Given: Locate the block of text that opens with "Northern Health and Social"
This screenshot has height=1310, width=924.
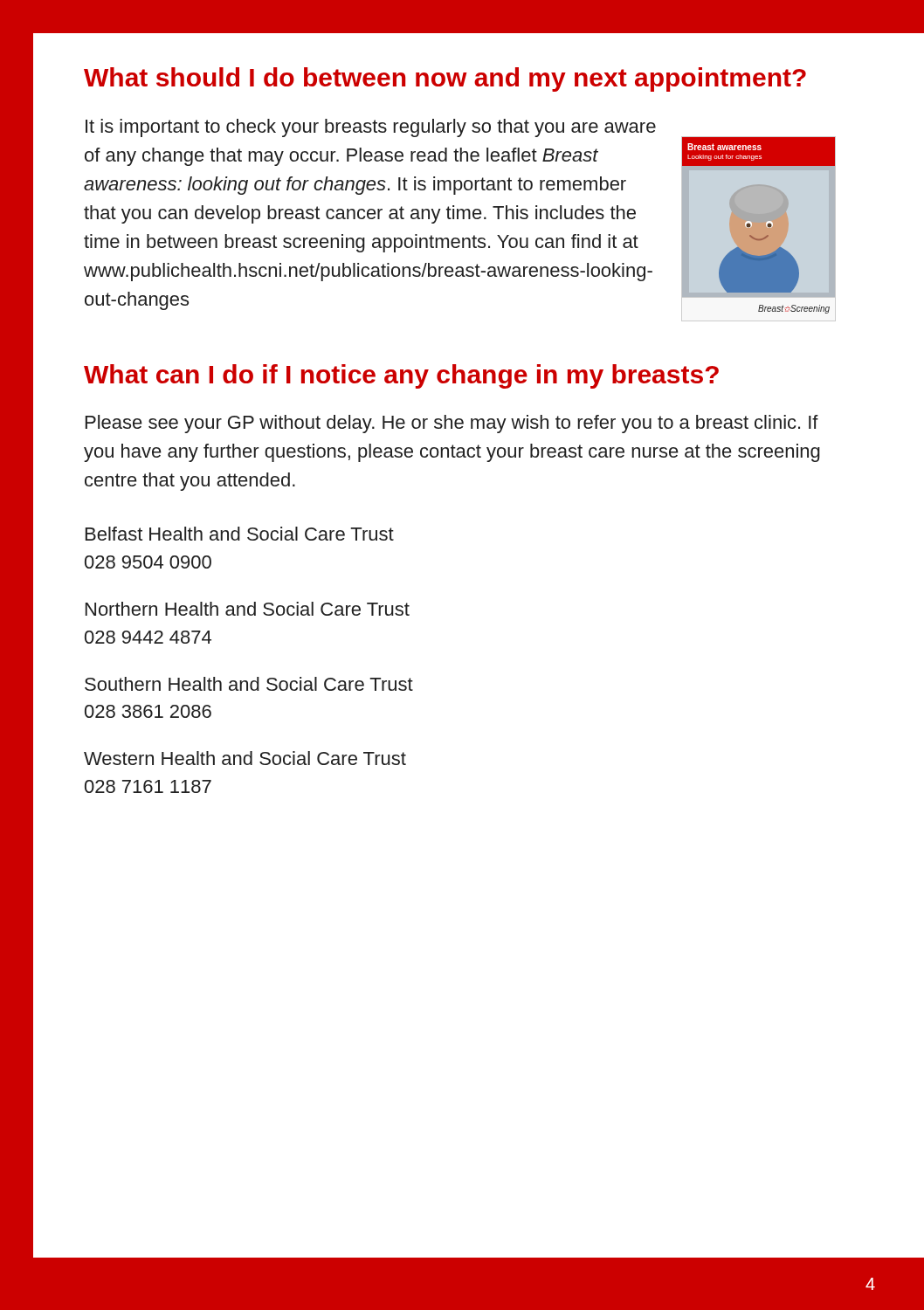Looking at the screenshot, I should (x=247, y=623).
